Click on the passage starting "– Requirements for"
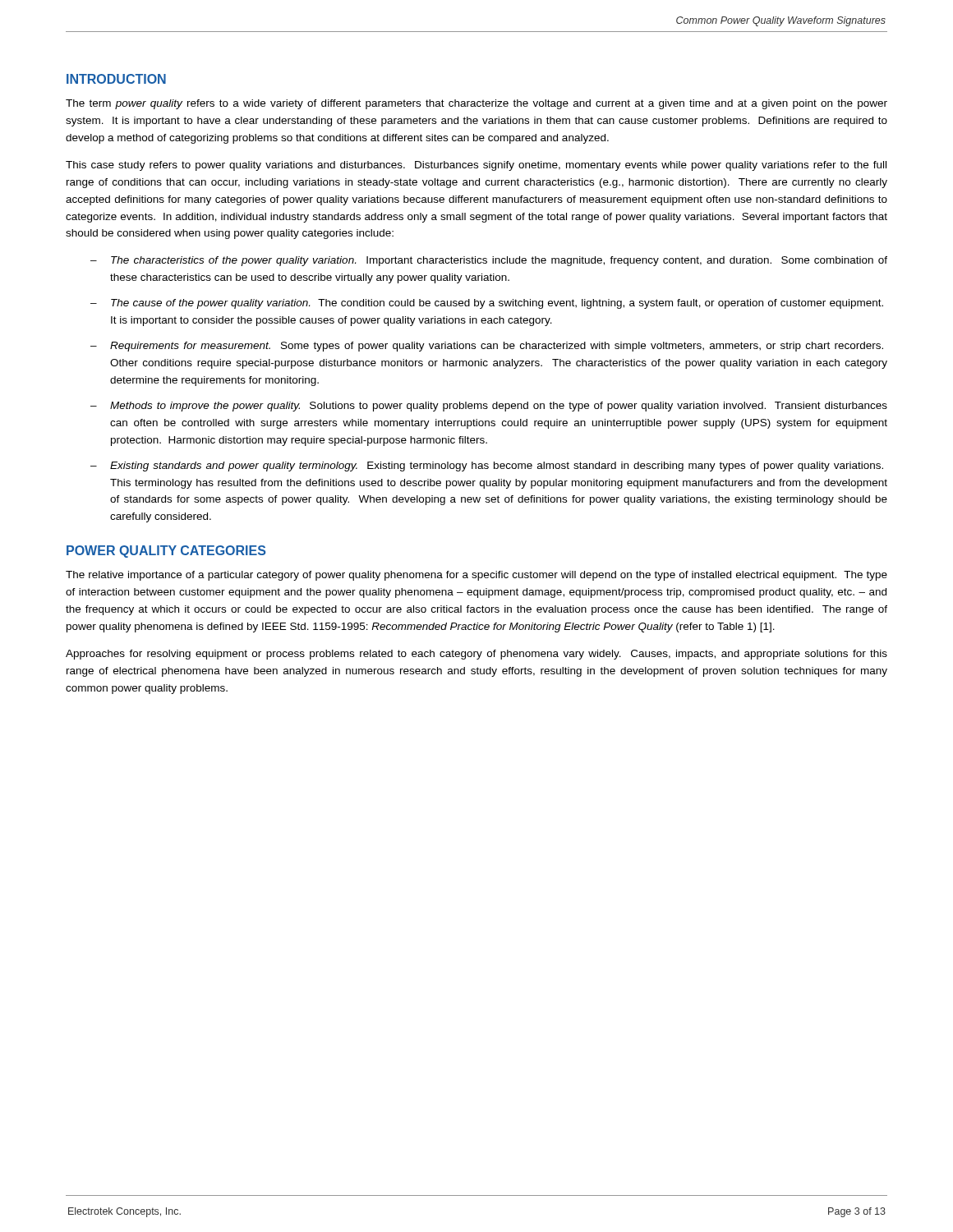Image resolution: width=953 pixels, height=1232 pixels. coord(489,363)
